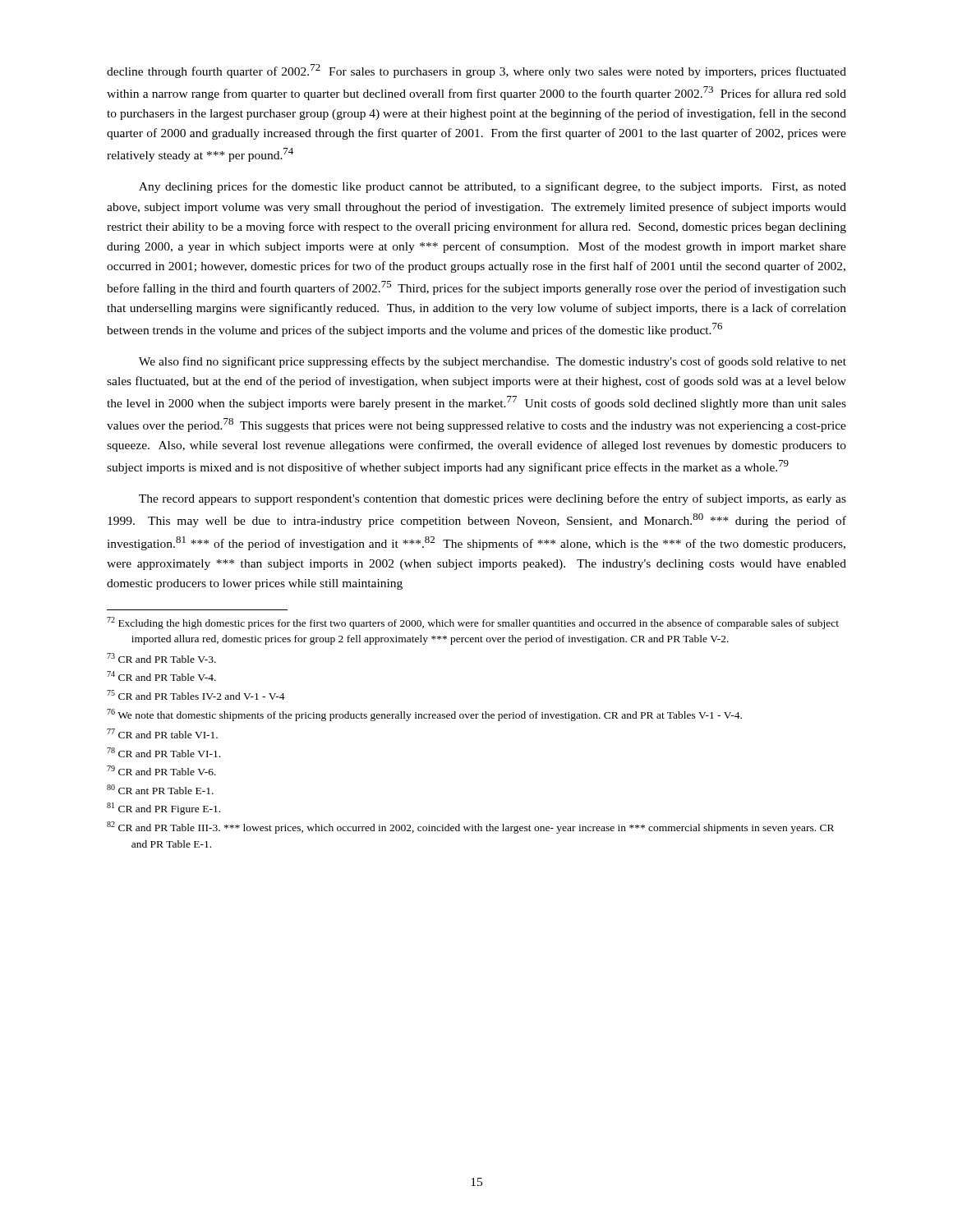Click the passage that begins "decline through fourth quarter of 2002.72 For sales"

pos(476,326)
